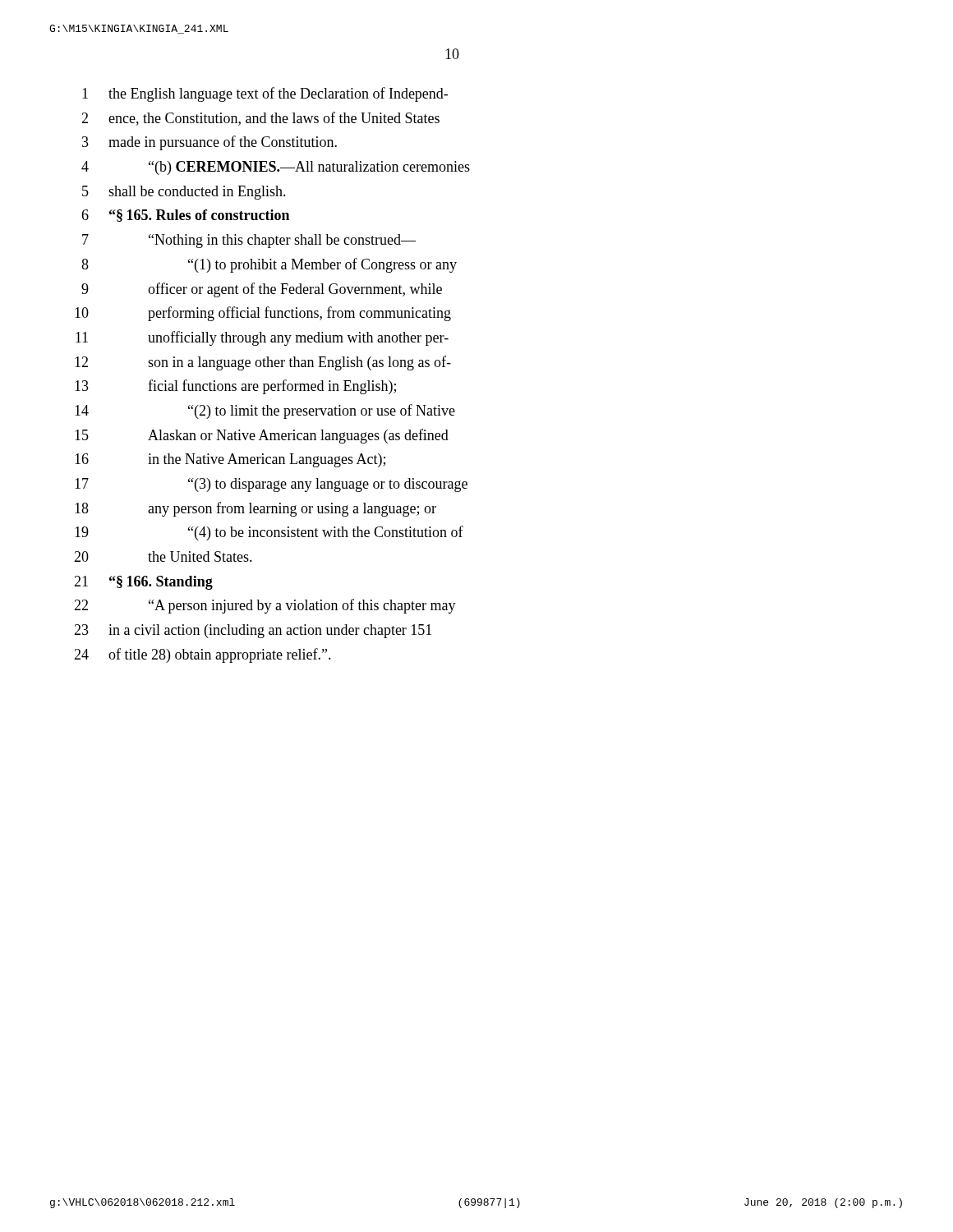Click on the region starting "15 Alaskan or Native American"

(x=262, y=436)
